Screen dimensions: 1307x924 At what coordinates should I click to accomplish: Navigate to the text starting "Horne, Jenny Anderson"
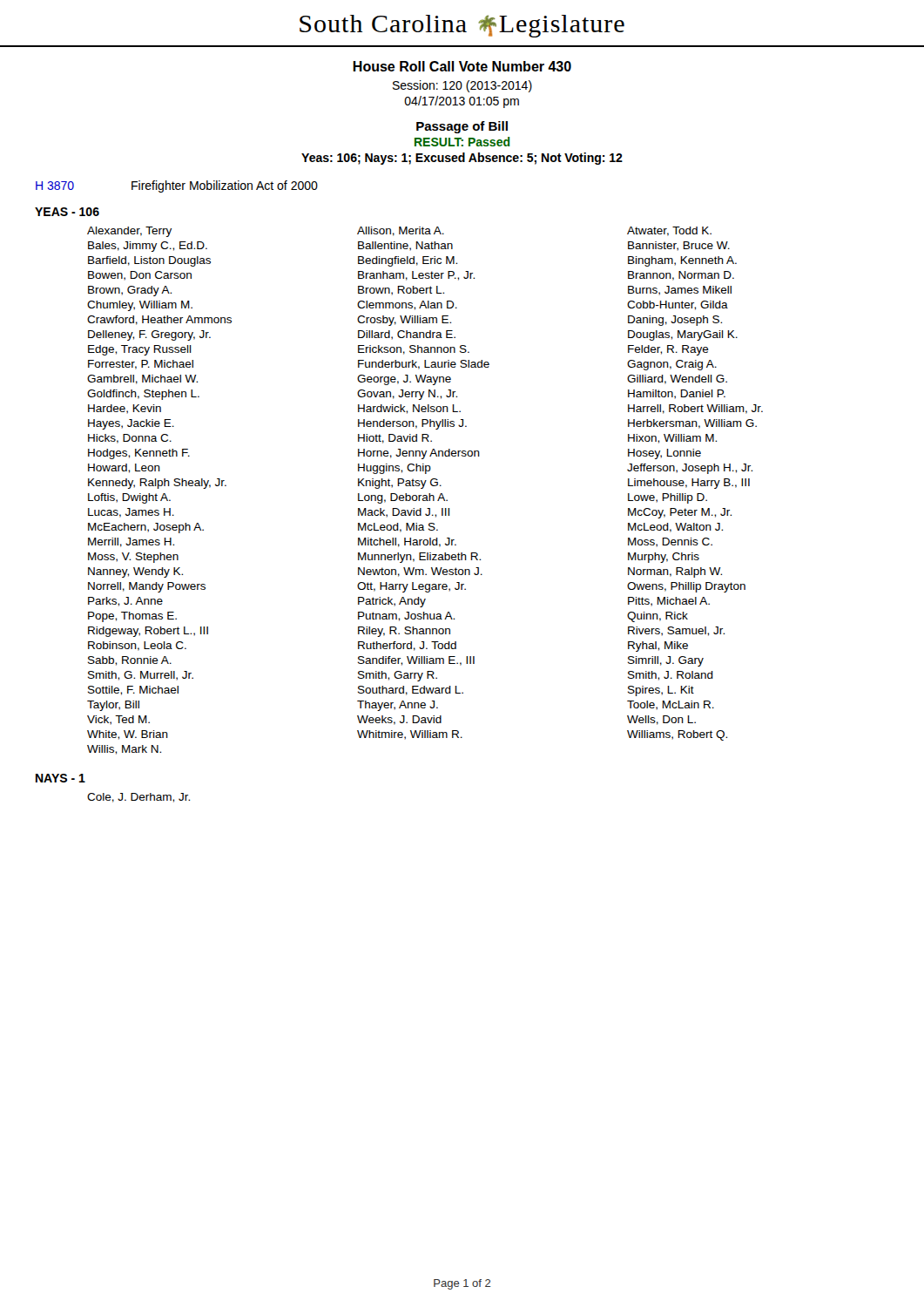pos(418,453)
